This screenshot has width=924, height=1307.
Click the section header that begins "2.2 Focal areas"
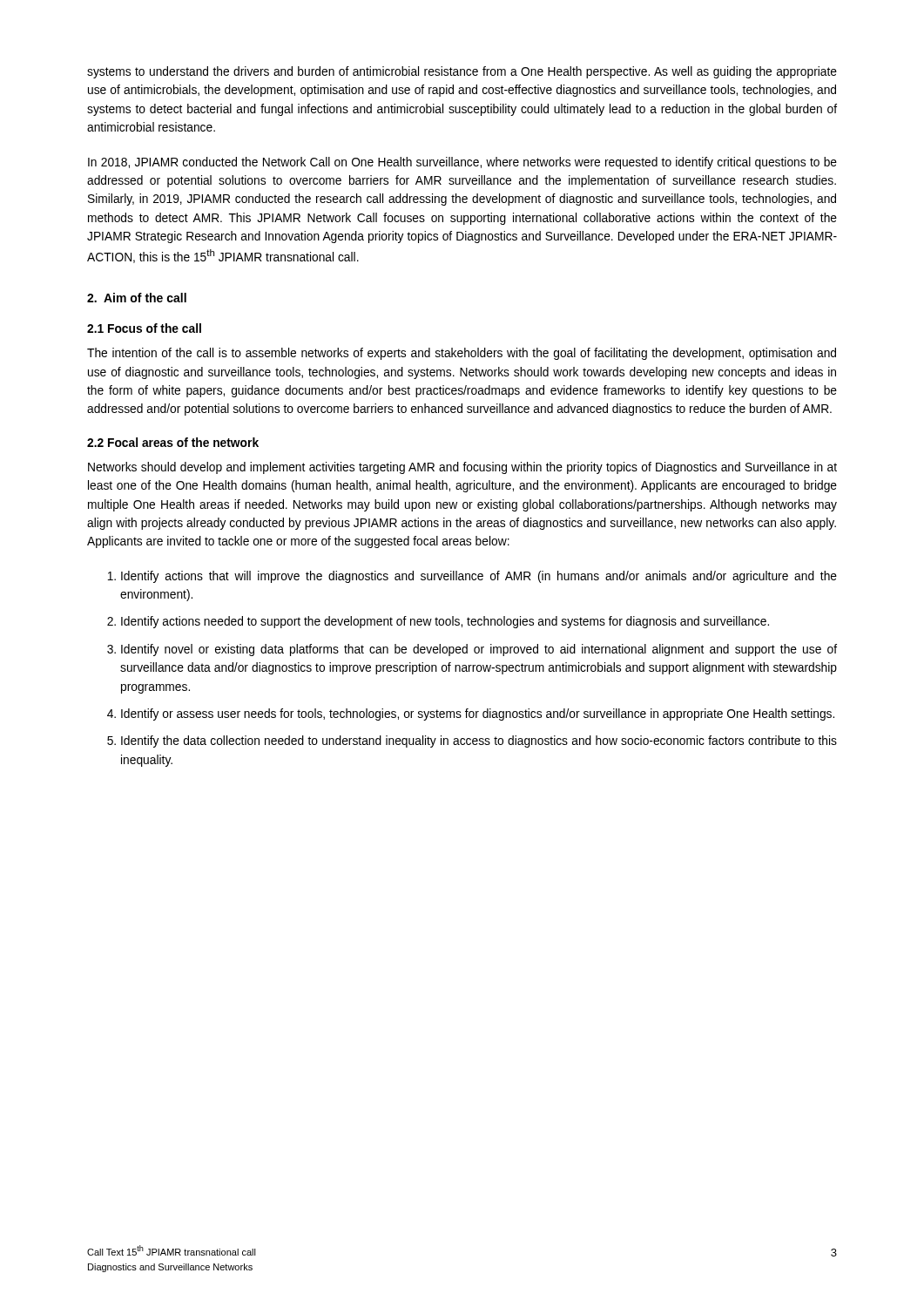click(x=173, y=443)
